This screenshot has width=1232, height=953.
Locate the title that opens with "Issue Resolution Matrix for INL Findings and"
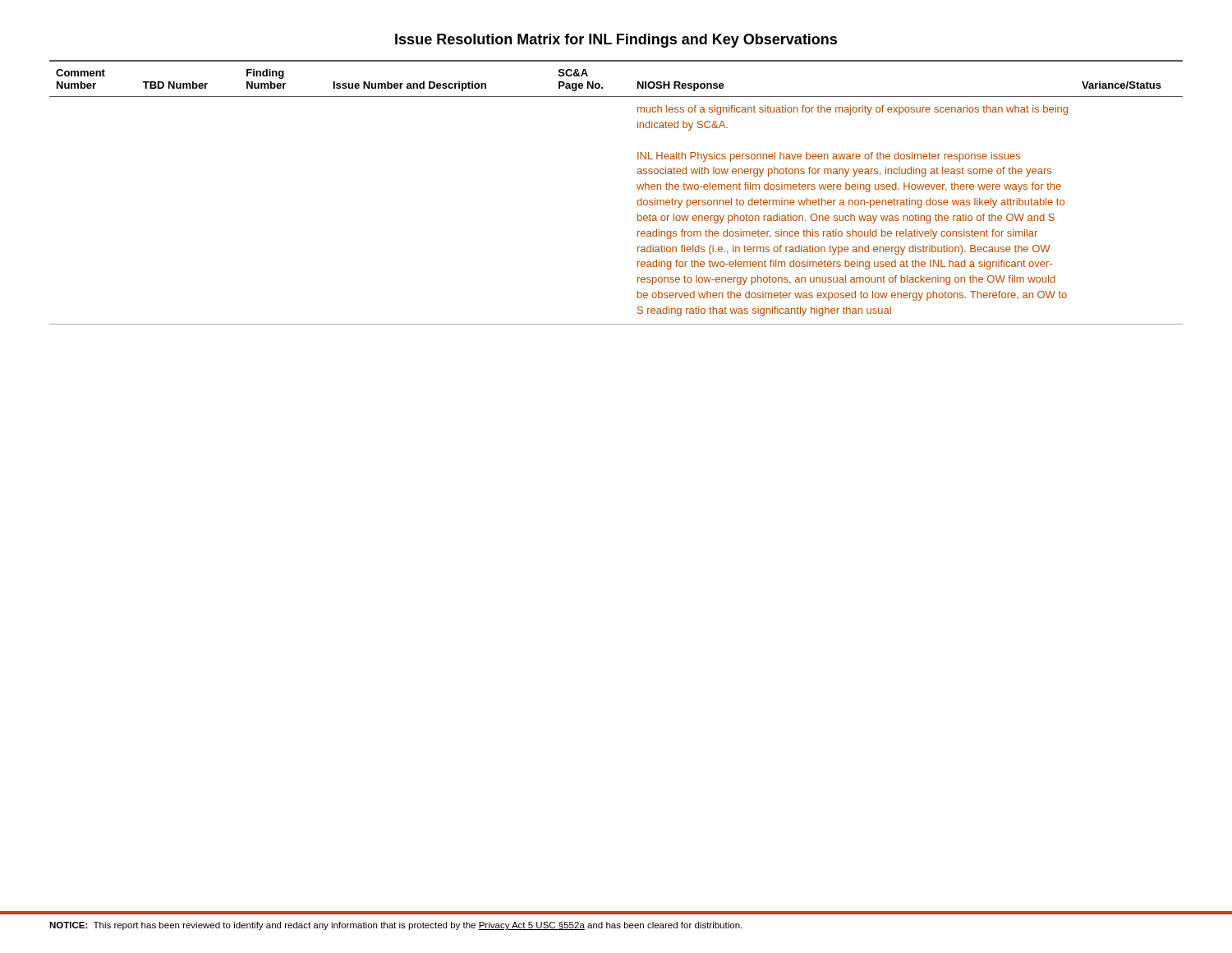[616, 40]
